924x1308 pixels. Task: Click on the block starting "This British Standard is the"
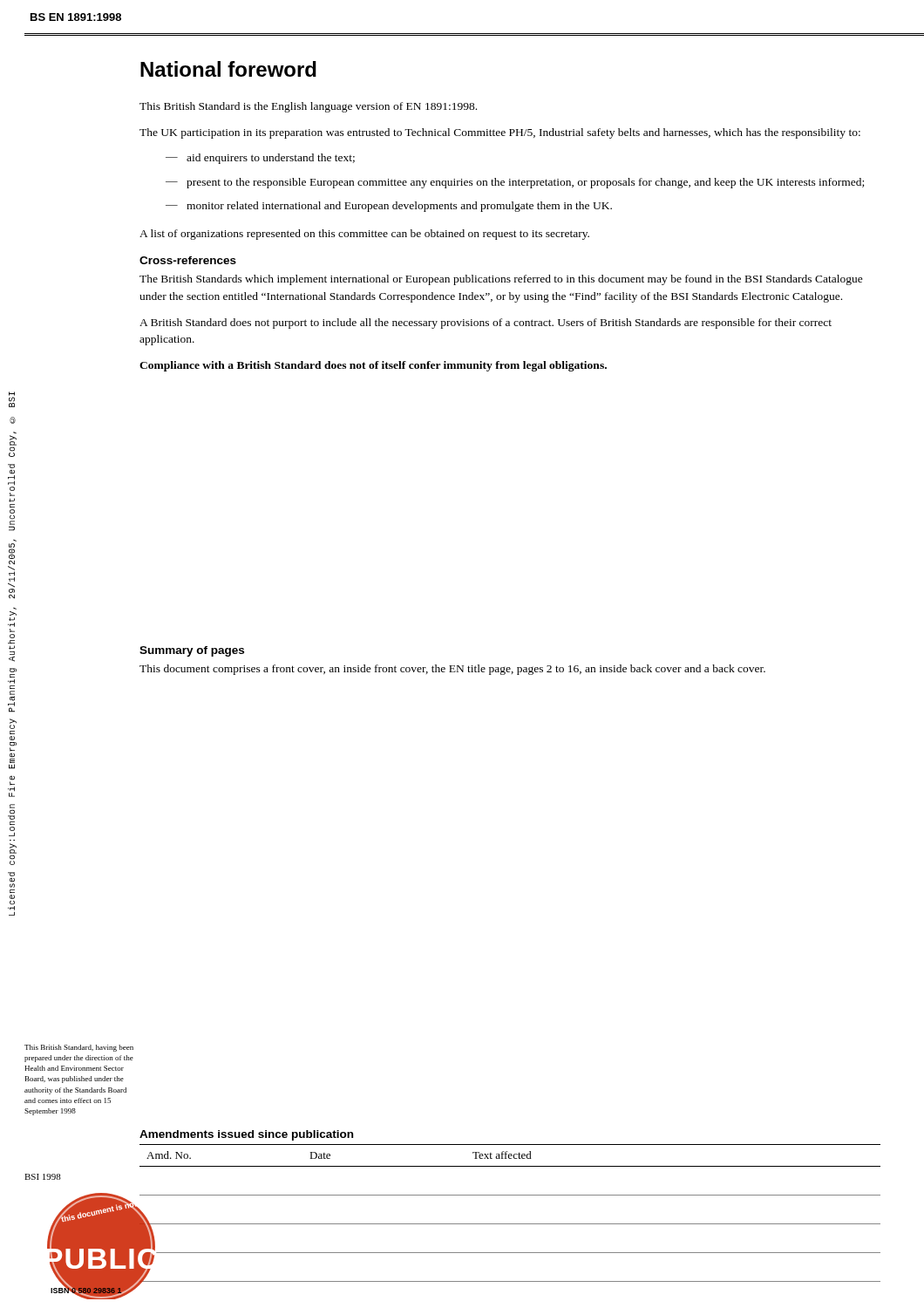coord(309,106)
